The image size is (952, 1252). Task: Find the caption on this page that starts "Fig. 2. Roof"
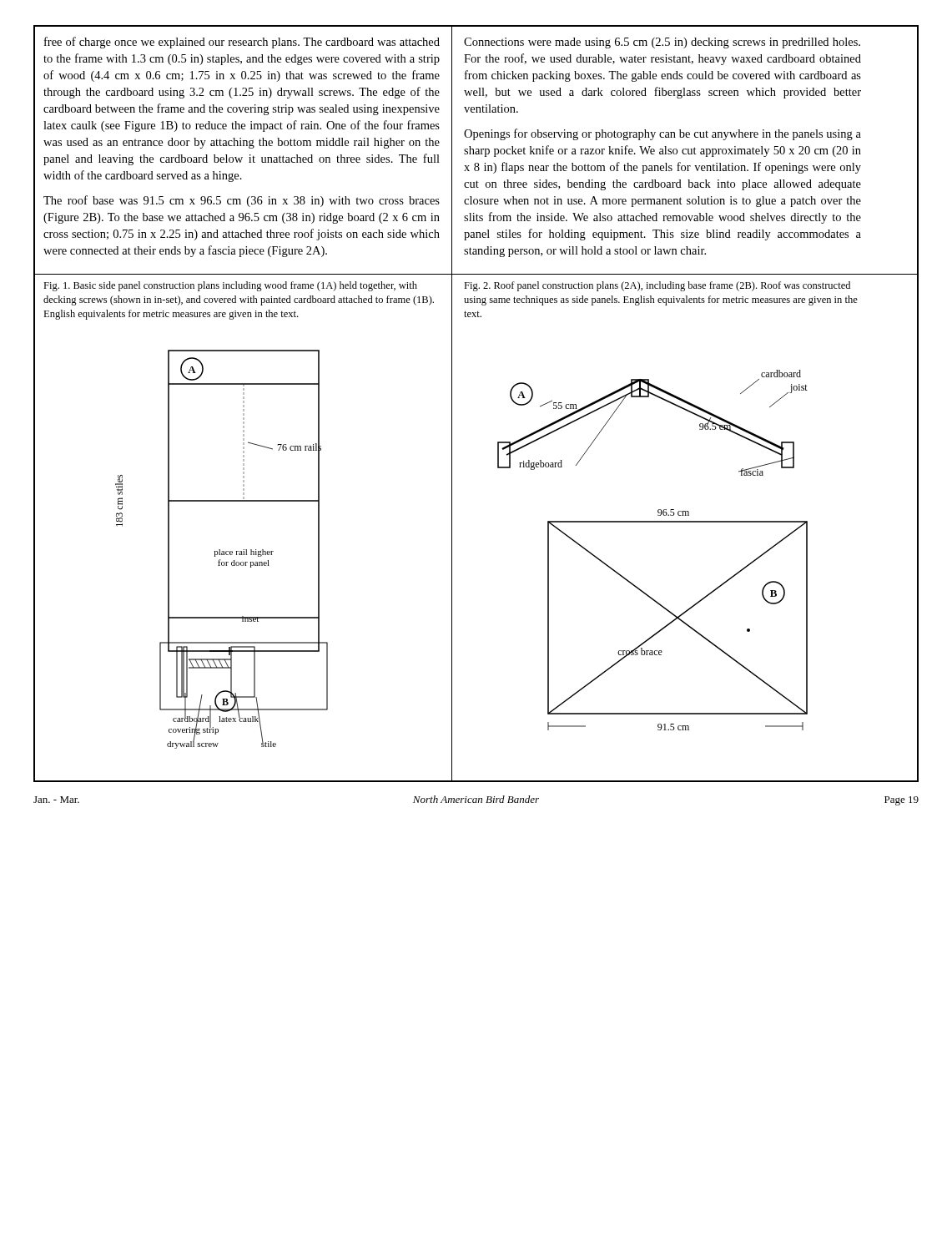click(x=661, y=300)
